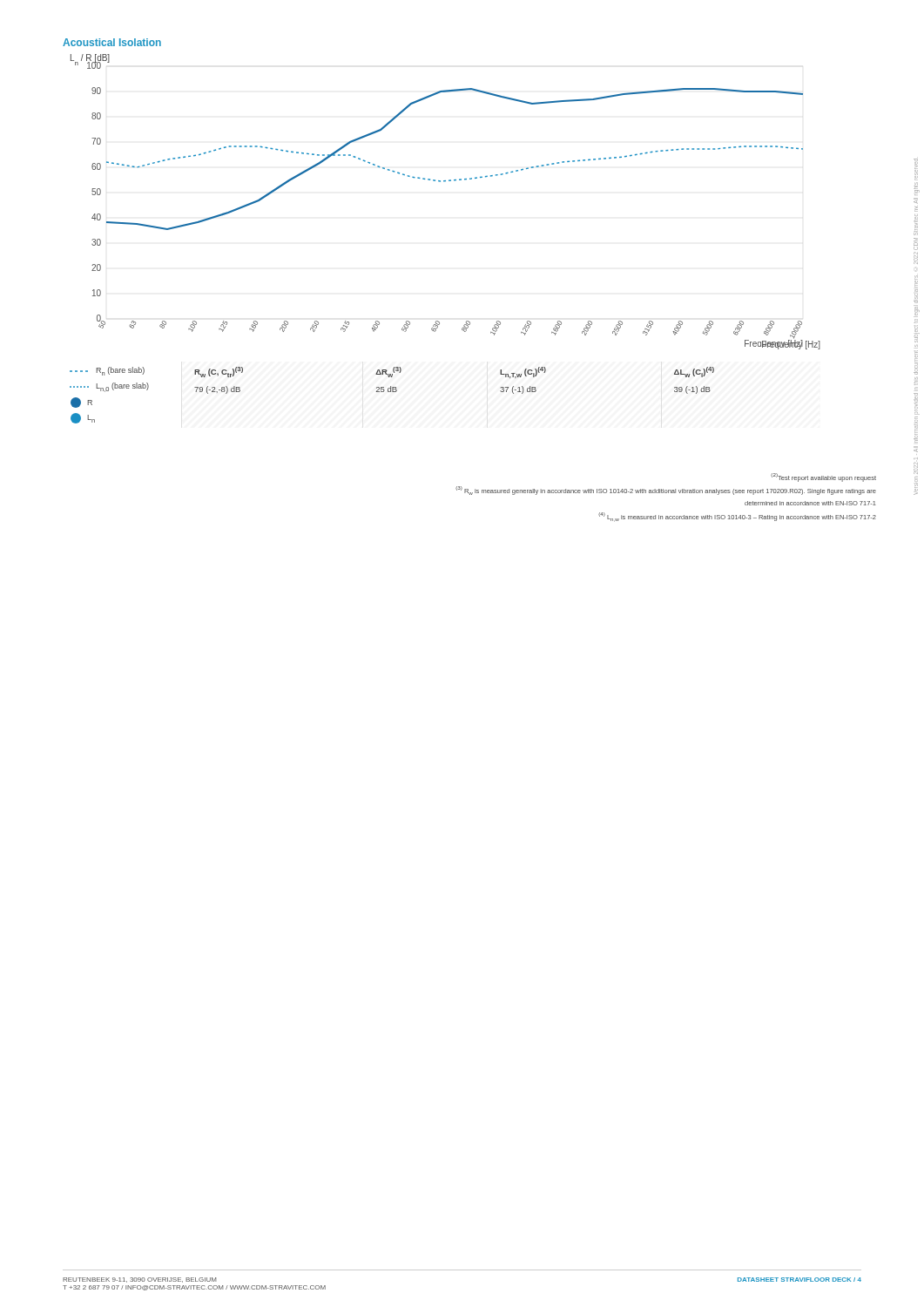Image resolution: width=924 pixels, height=1307 pixels.
Task: Locate the table with the text "R n (bare slab)"
Action: (x=442, y=395)
